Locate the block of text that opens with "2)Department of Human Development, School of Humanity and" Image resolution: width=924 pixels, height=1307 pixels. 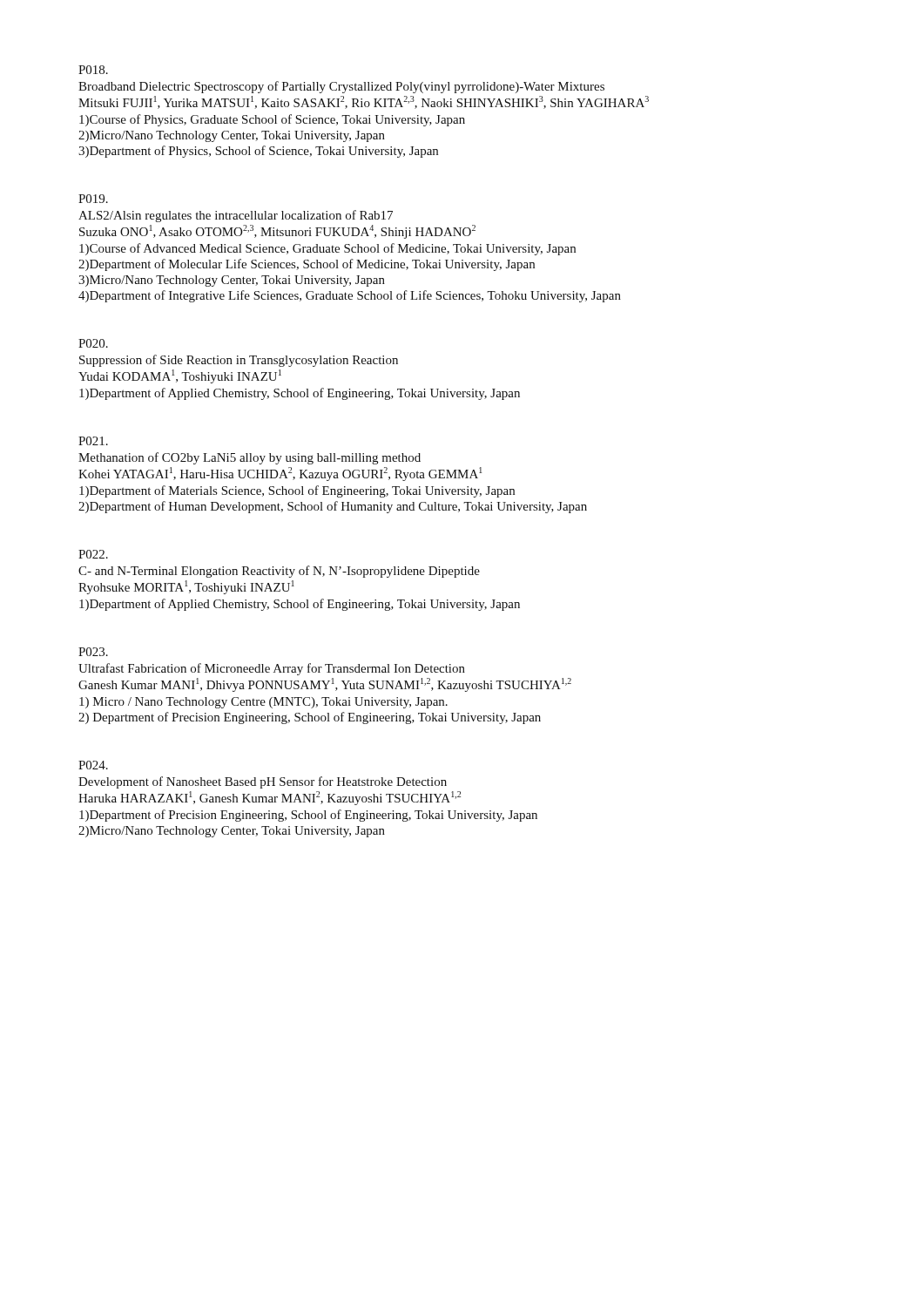coord(333,506)
